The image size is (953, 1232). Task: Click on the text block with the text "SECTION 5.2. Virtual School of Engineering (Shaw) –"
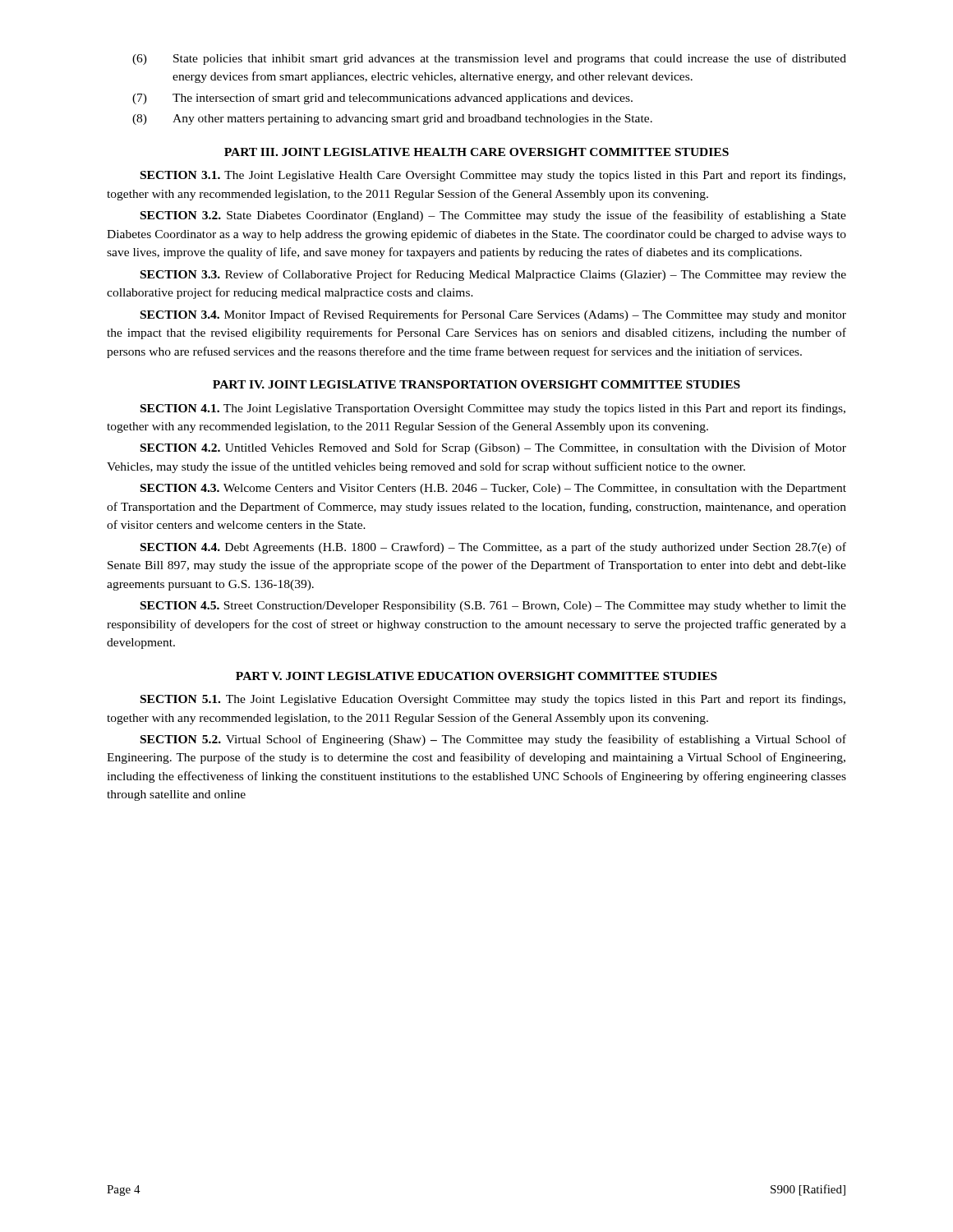pos(476,766)
